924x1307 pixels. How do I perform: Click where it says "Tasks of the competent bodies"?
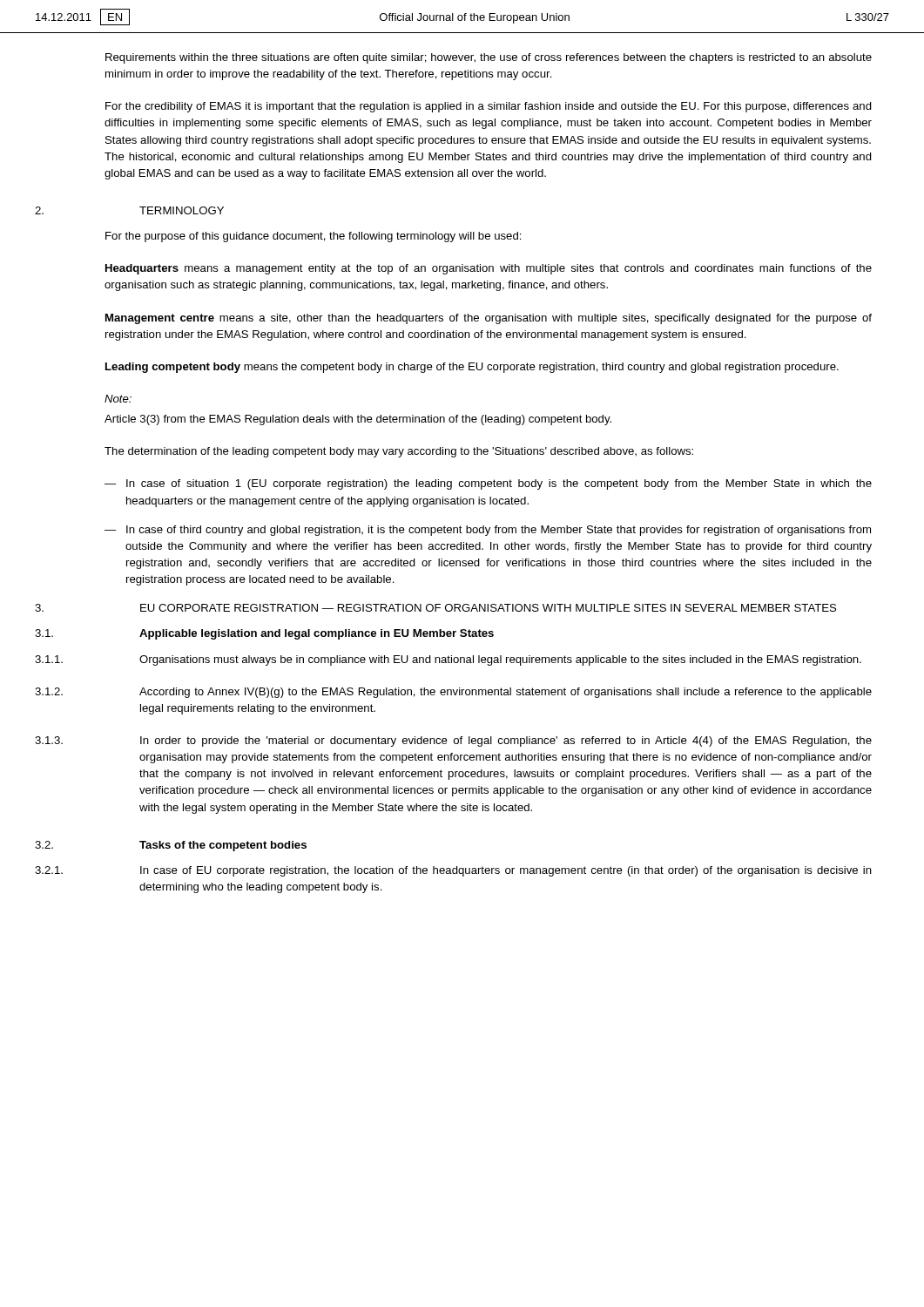223,844
